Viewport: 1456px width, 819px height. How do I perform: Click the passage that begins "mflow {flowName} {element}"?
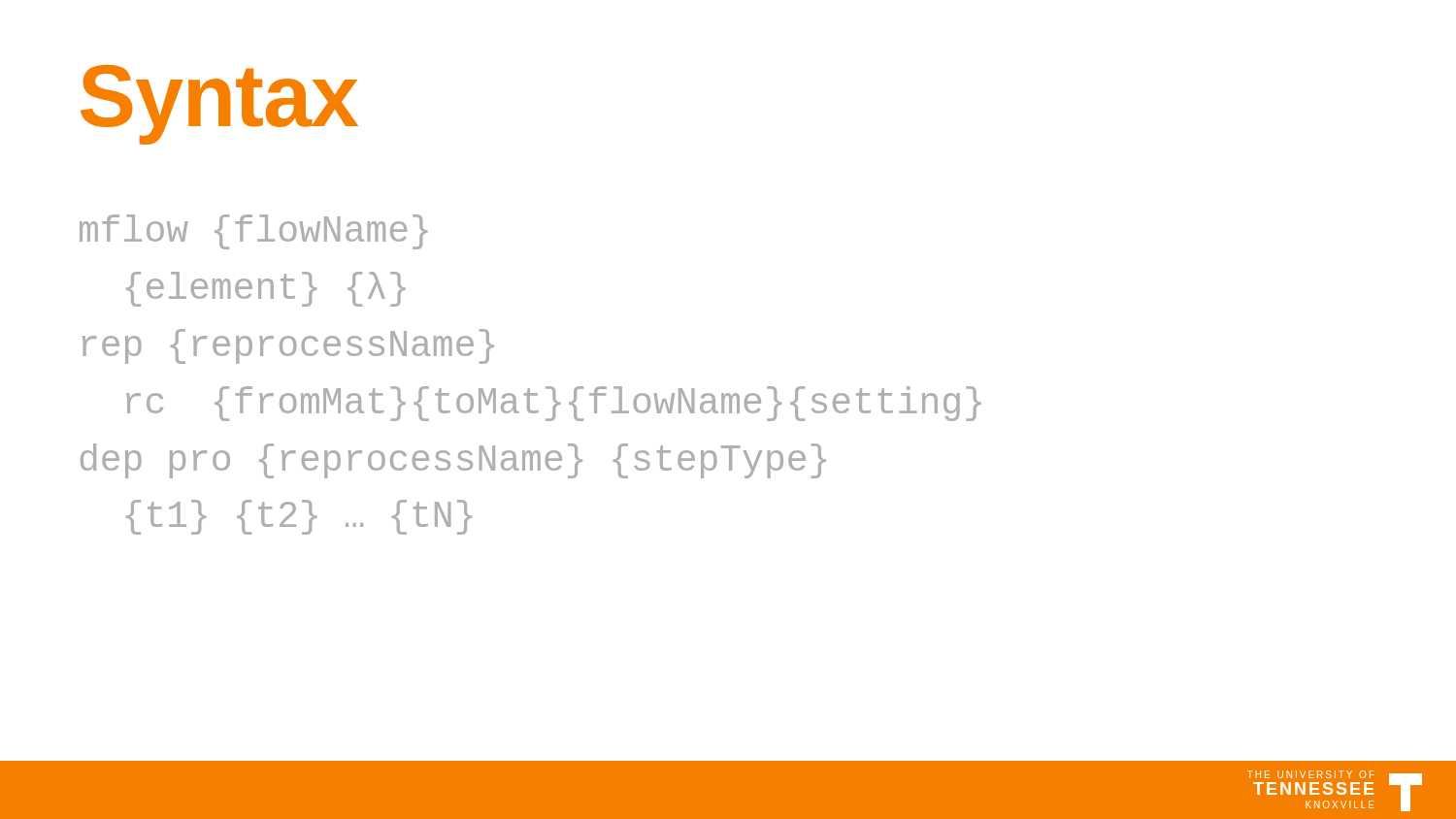pos(531,375)
